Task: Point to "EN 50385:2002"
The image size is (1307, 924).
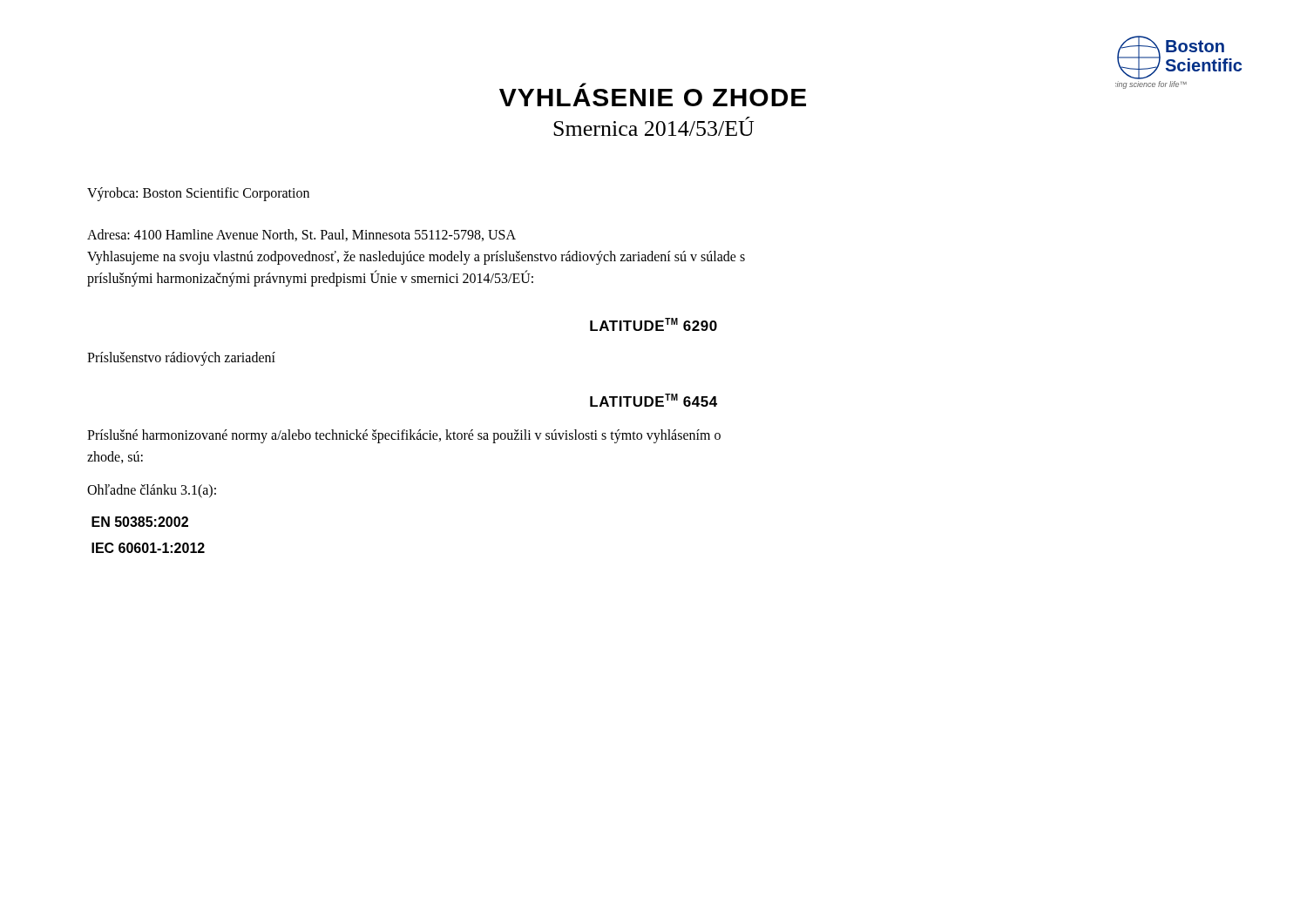Action: 138,522
